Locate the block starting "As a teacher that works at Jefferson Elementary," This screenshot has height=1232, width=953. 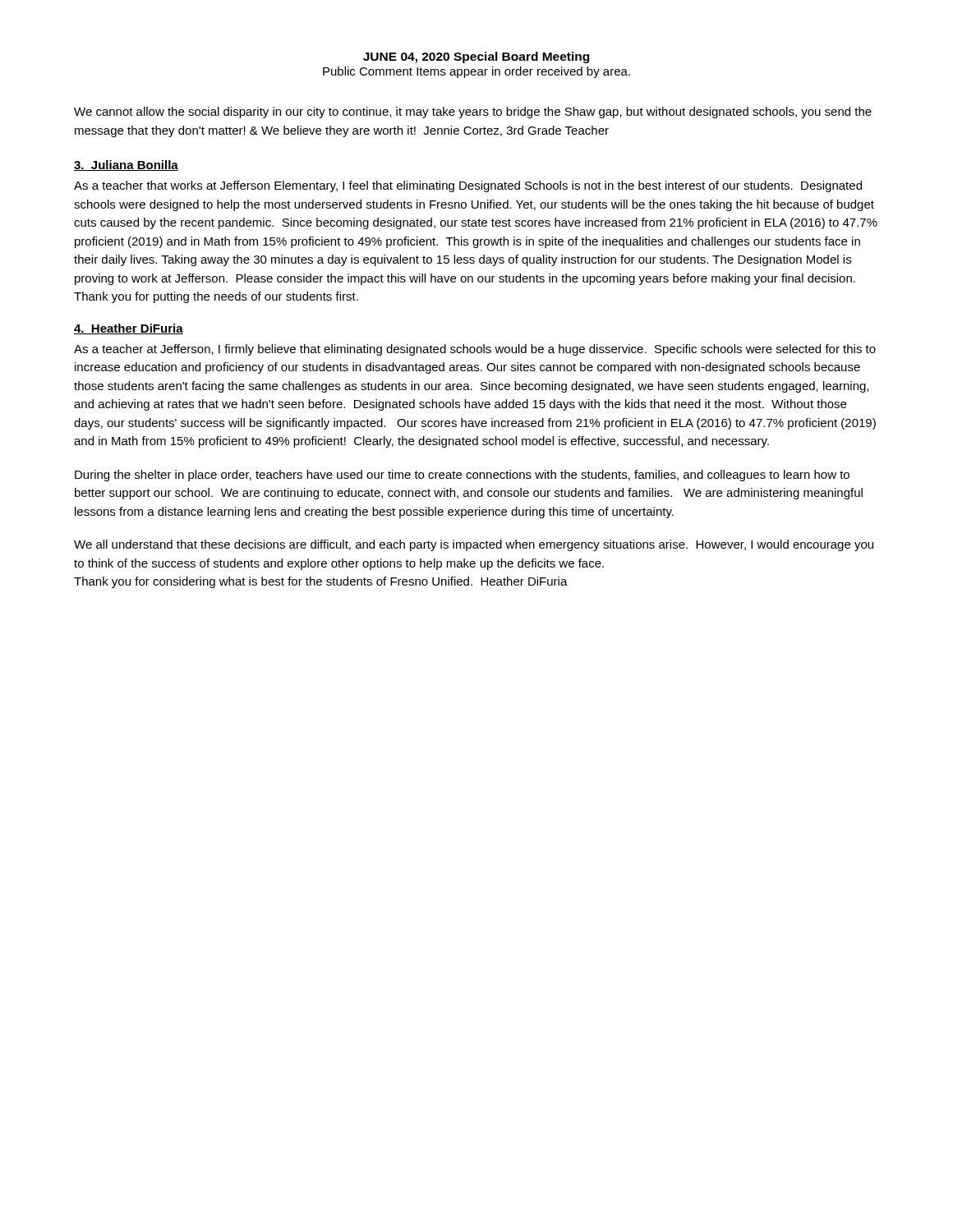tap(476, 241)
